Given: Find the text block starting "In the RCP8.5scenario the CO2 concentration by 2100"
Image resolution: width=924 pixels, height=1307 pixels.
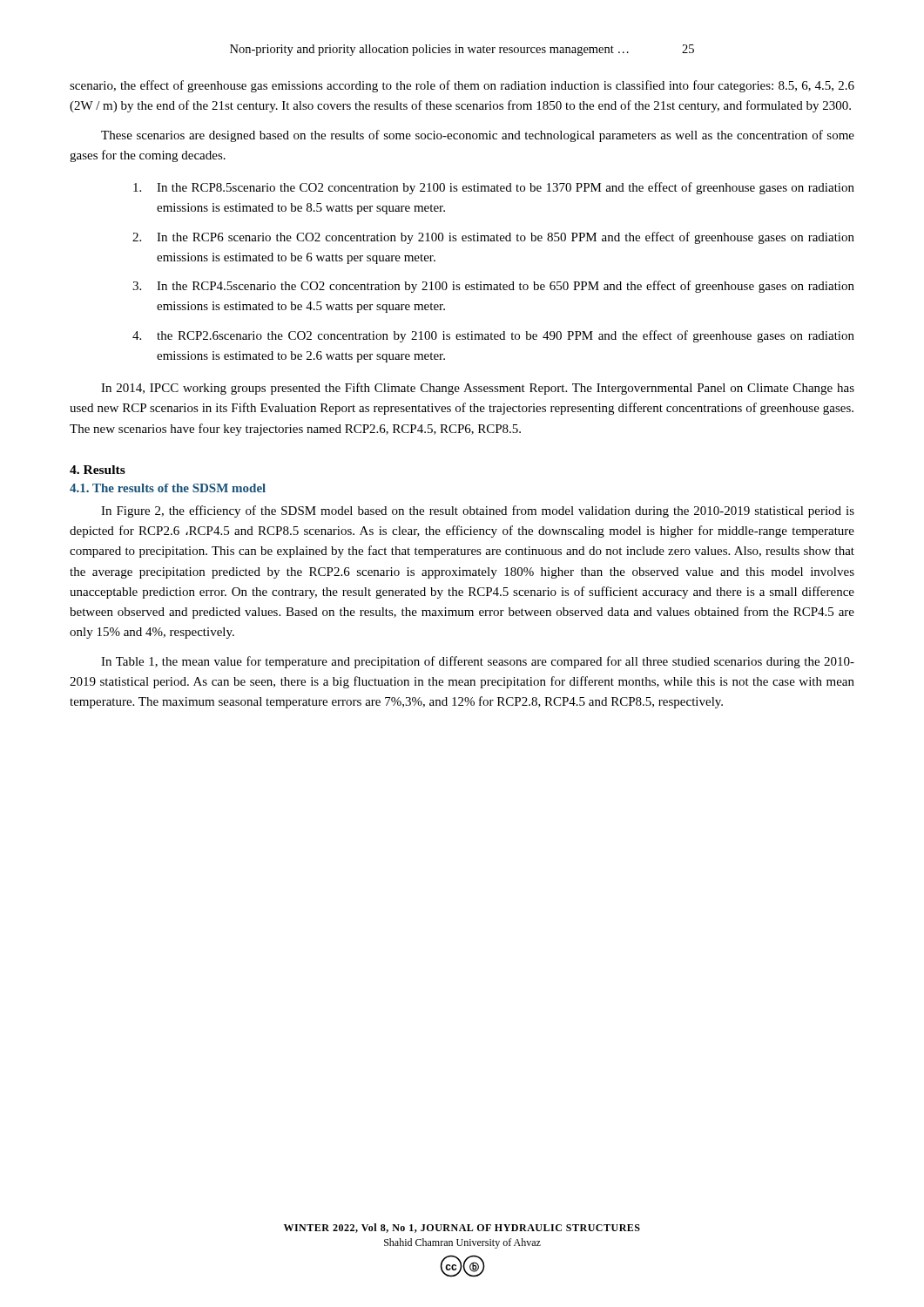Looking at the screenshot, I should pyautogui.click(x=493, y=198).
